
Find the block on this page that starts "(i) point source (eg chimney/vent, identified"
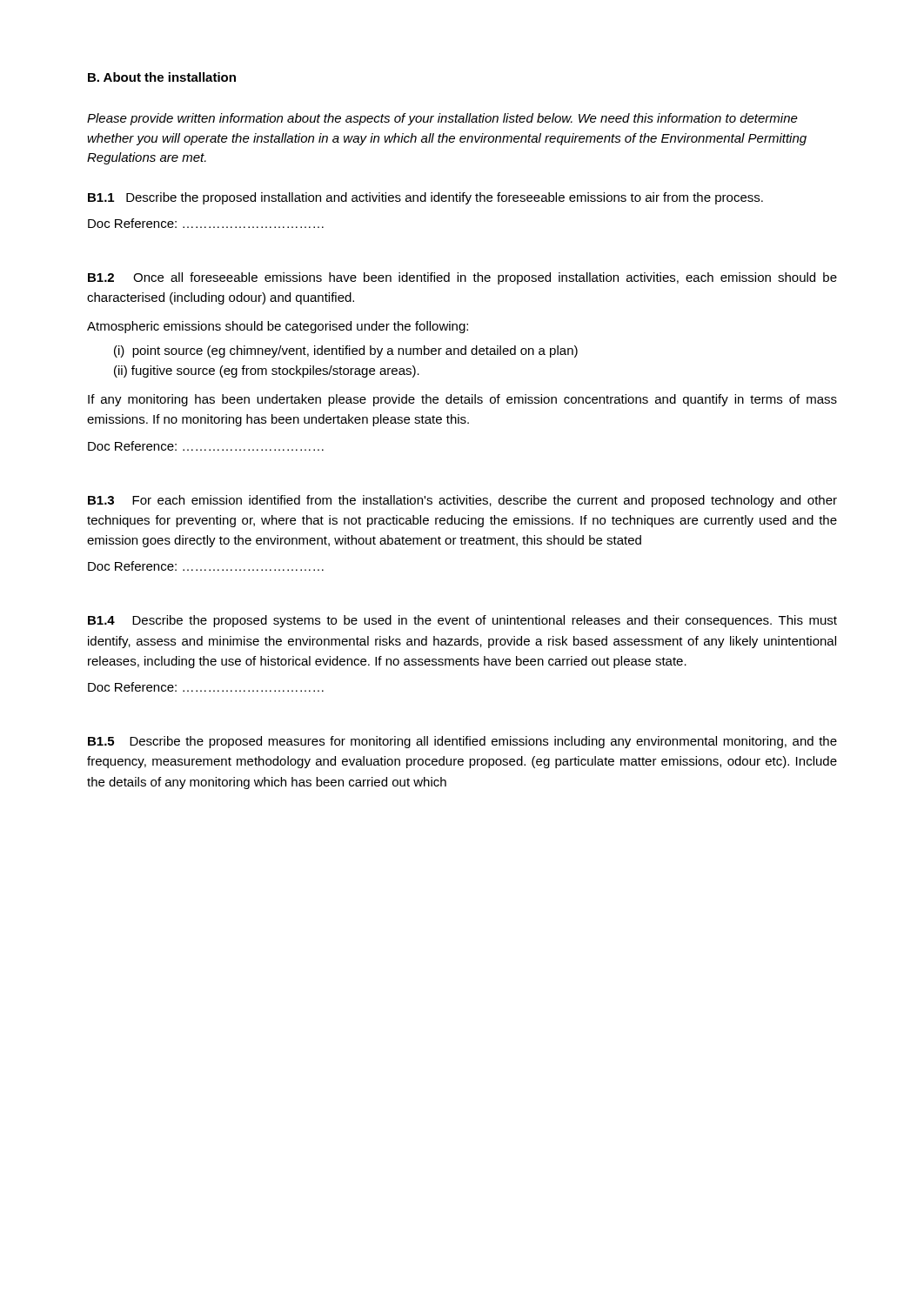point(346,350)
